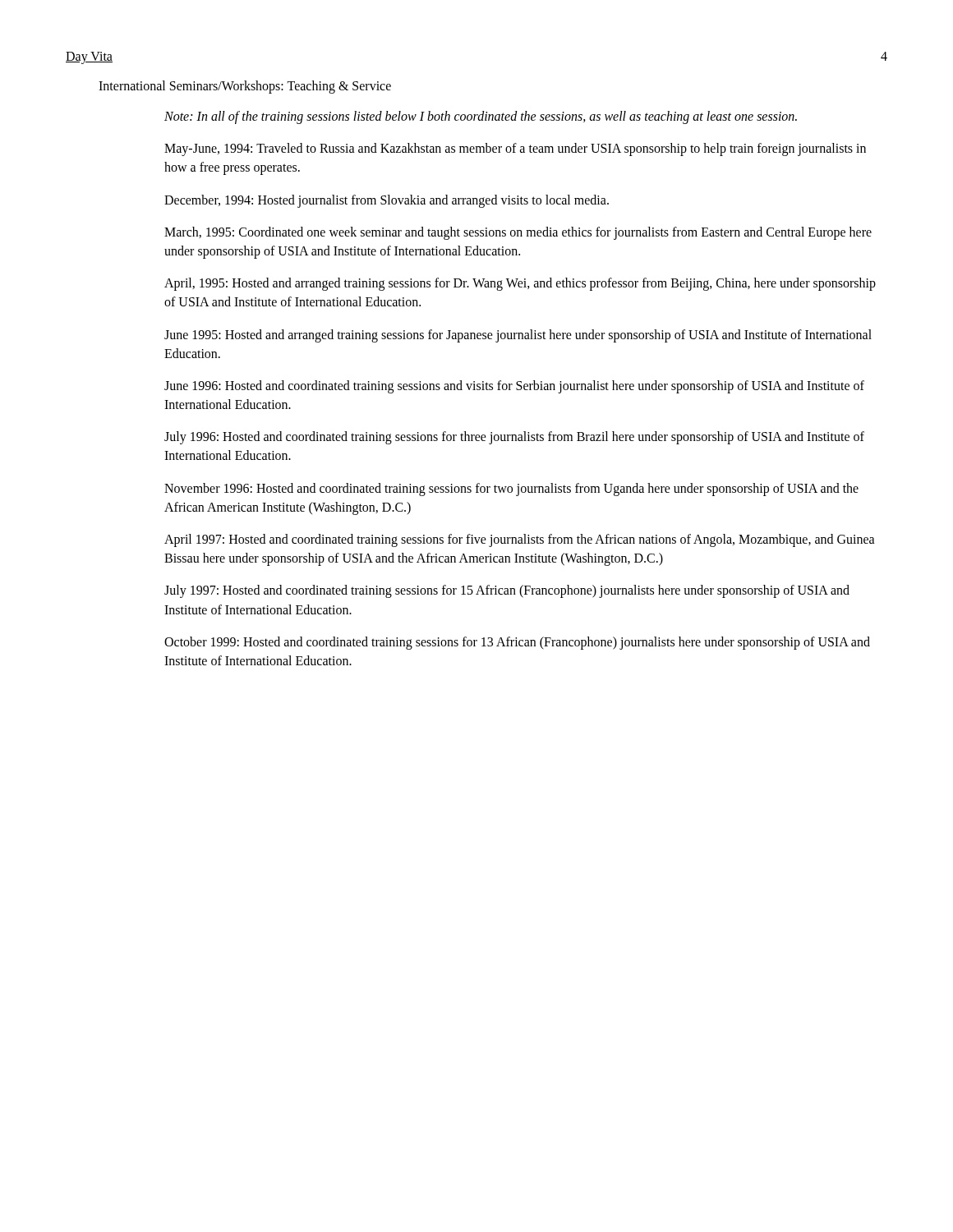
Task: Locate a section header
Action: (245, 86)
